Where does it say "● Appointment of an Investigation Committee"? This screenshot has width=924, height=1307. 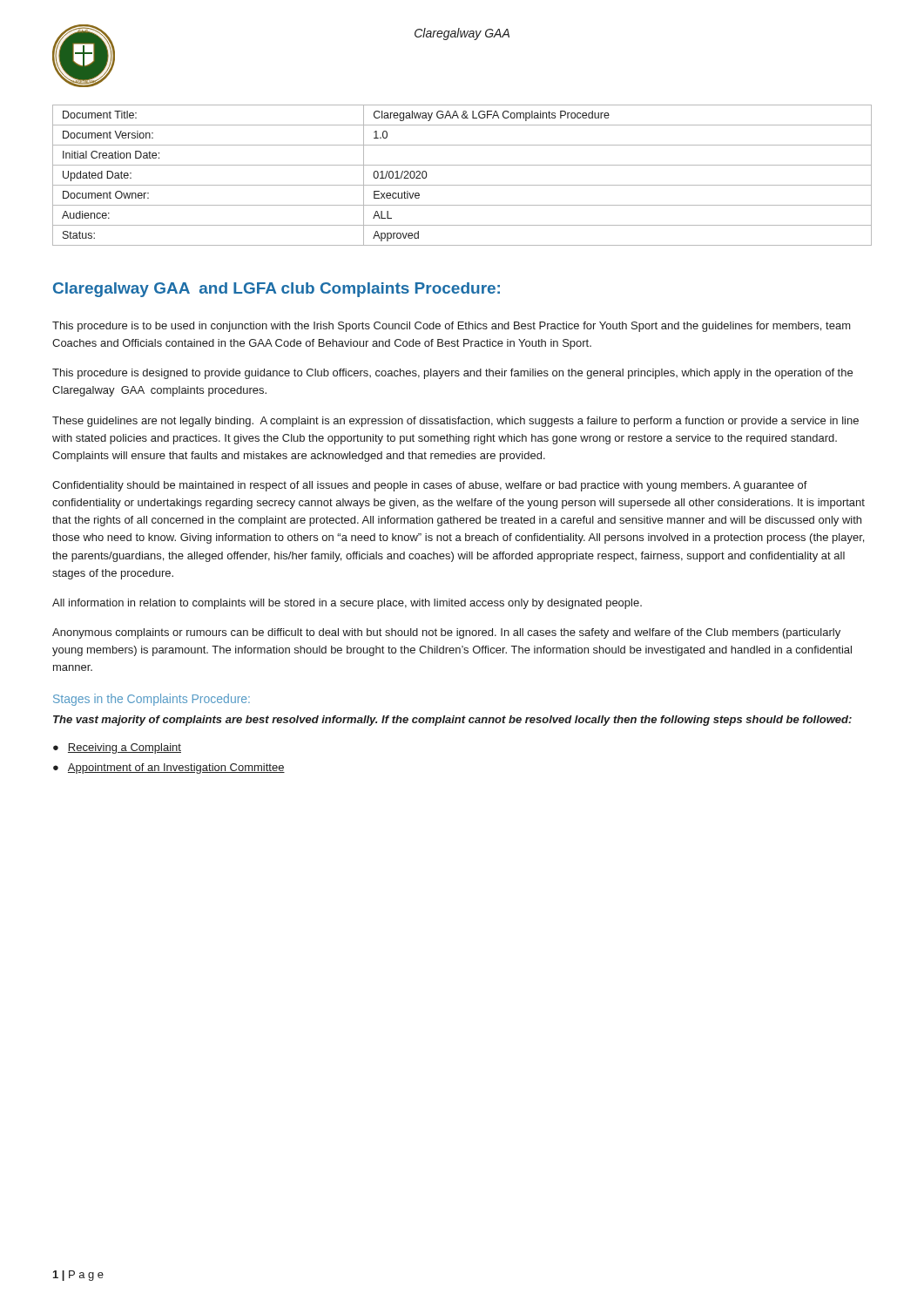point(169,769)
